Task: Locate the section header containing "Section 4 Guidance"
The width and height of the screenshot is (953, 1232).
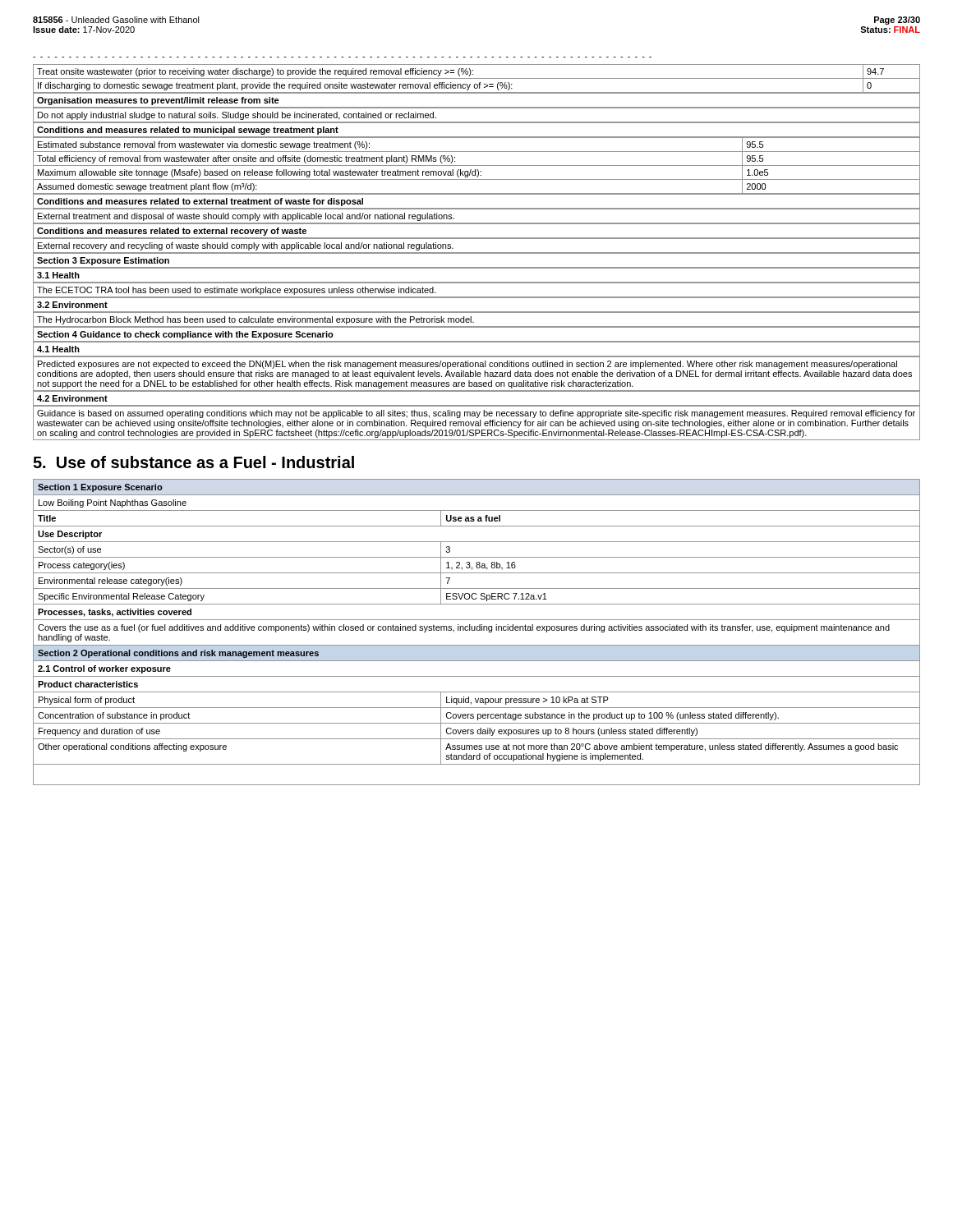Action: pyautogui.click(x=476, y=334)
